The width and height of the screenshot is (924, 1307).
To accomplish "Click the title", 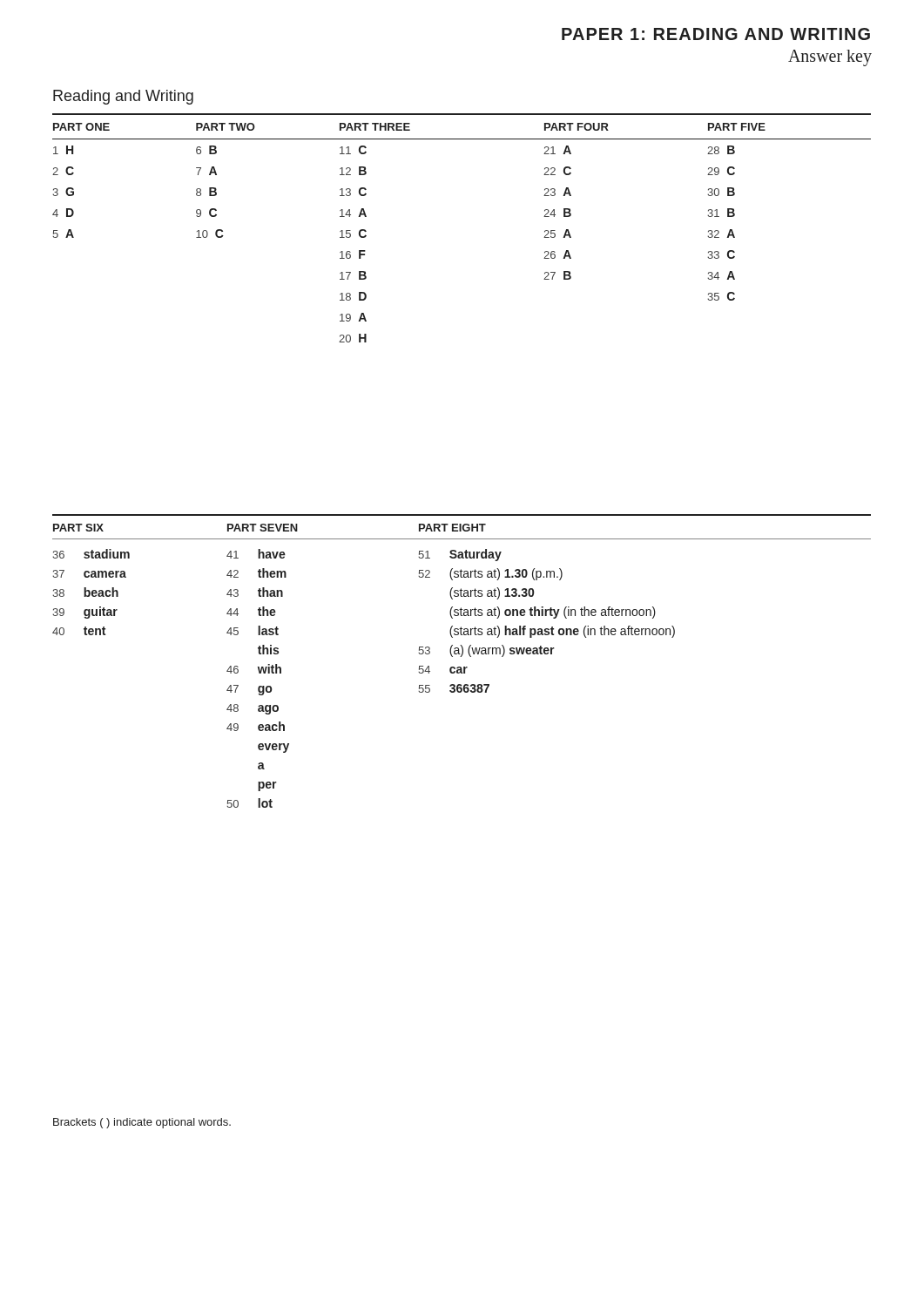I will point(716,45).
